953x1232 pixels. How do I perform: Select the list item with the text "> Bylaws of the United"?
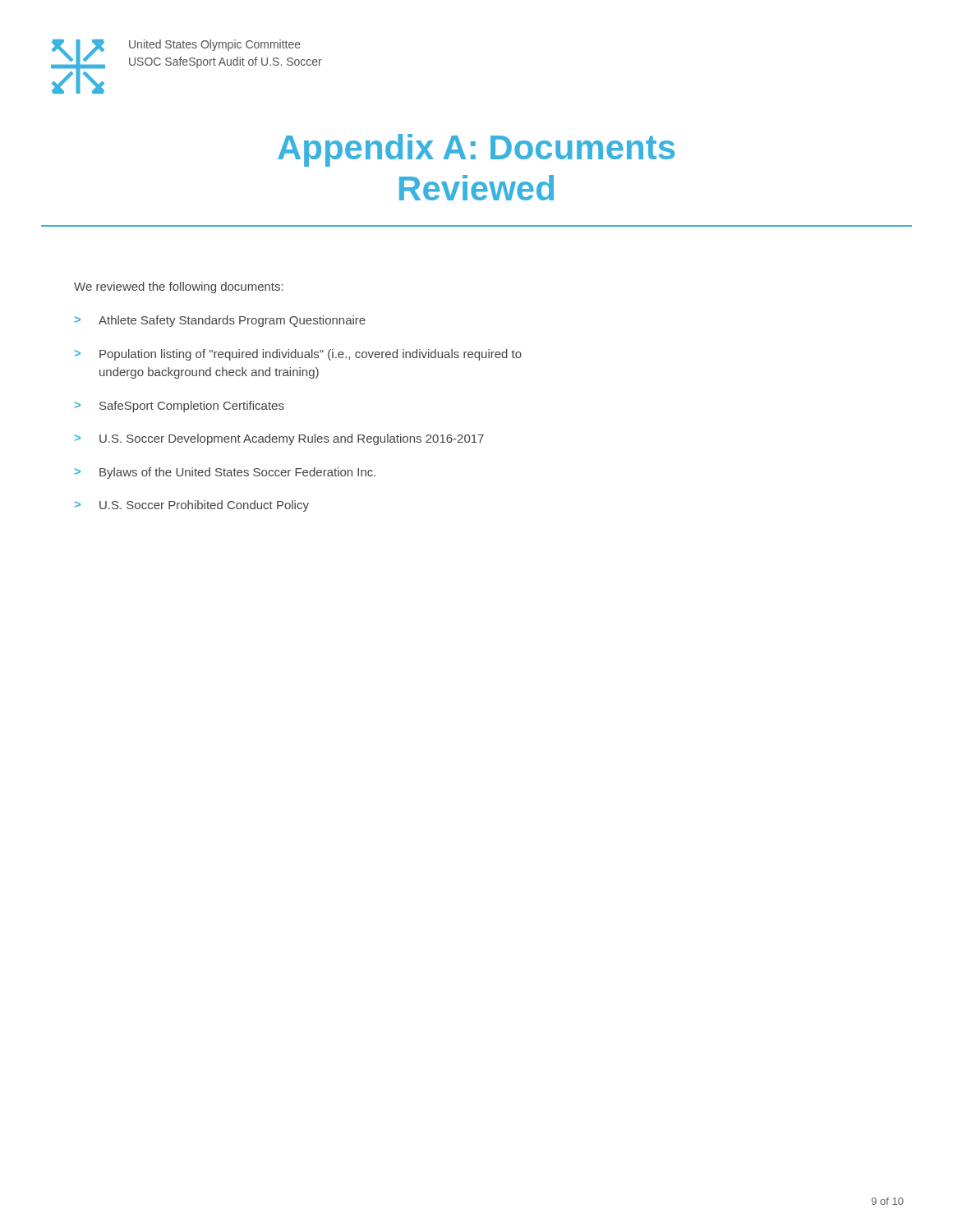pos(225,472)
